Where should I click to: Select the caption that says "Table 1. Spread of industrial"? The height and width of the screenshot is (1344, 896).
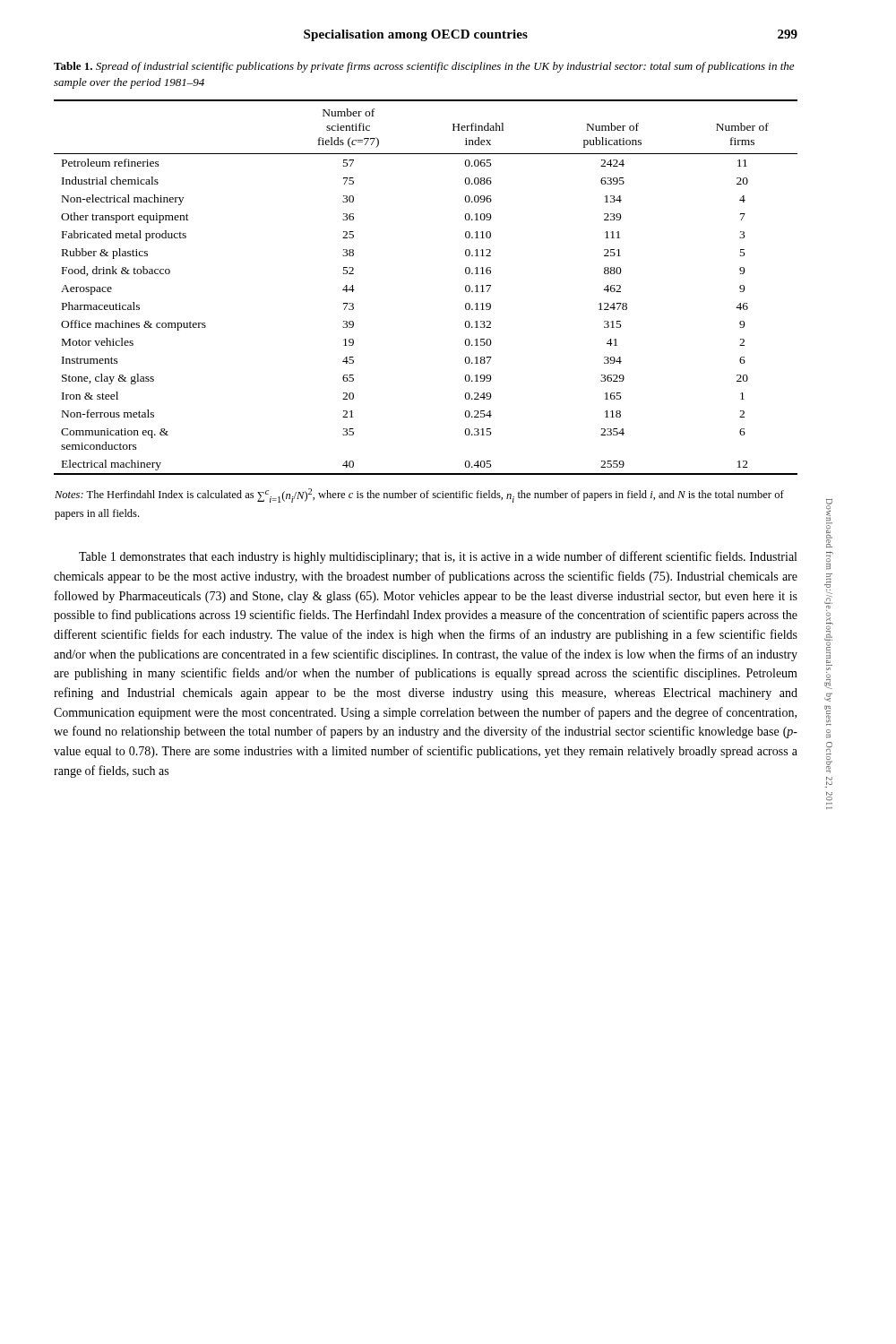(424, 74)
